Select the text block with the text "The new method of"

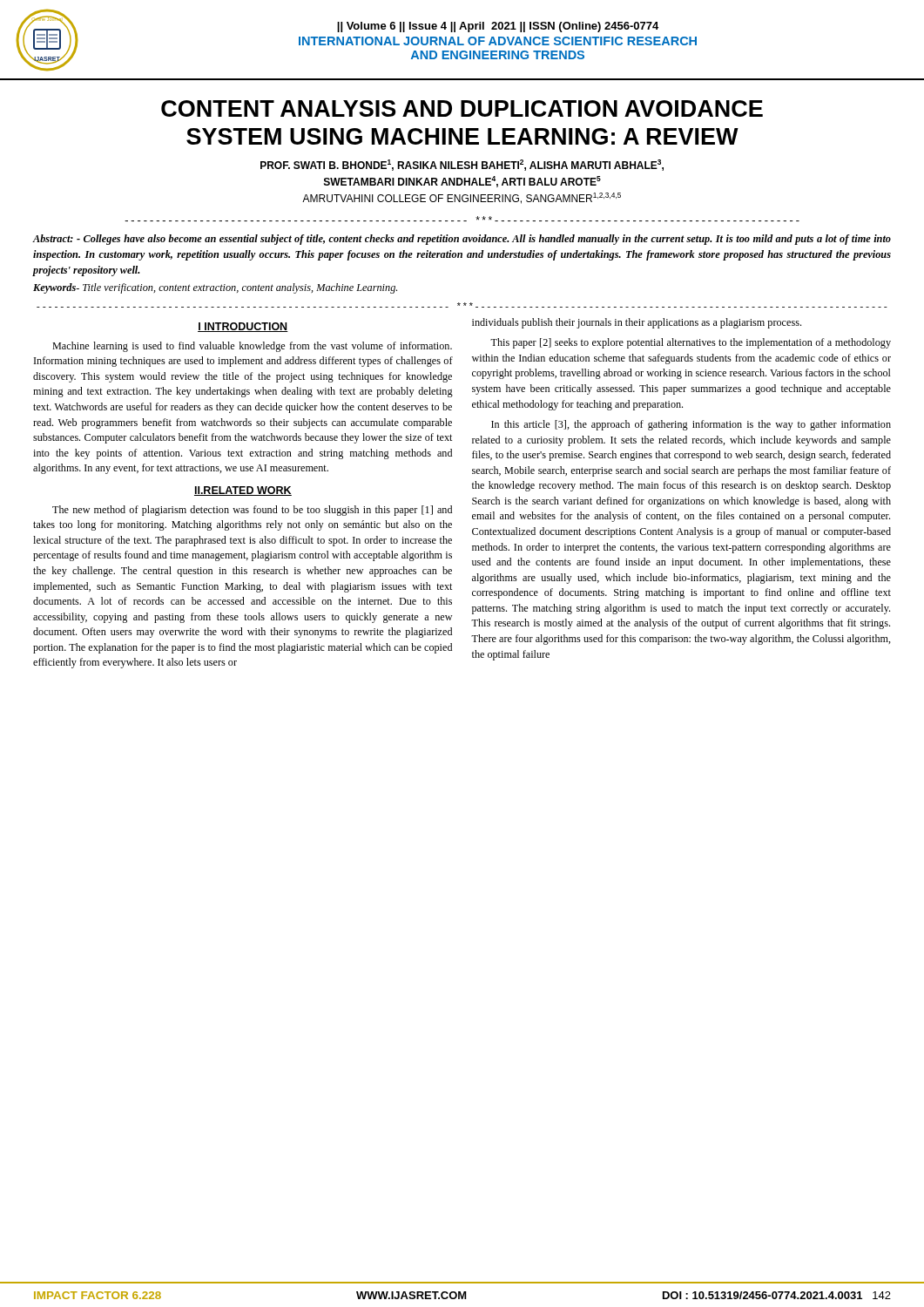click(243, 587)
